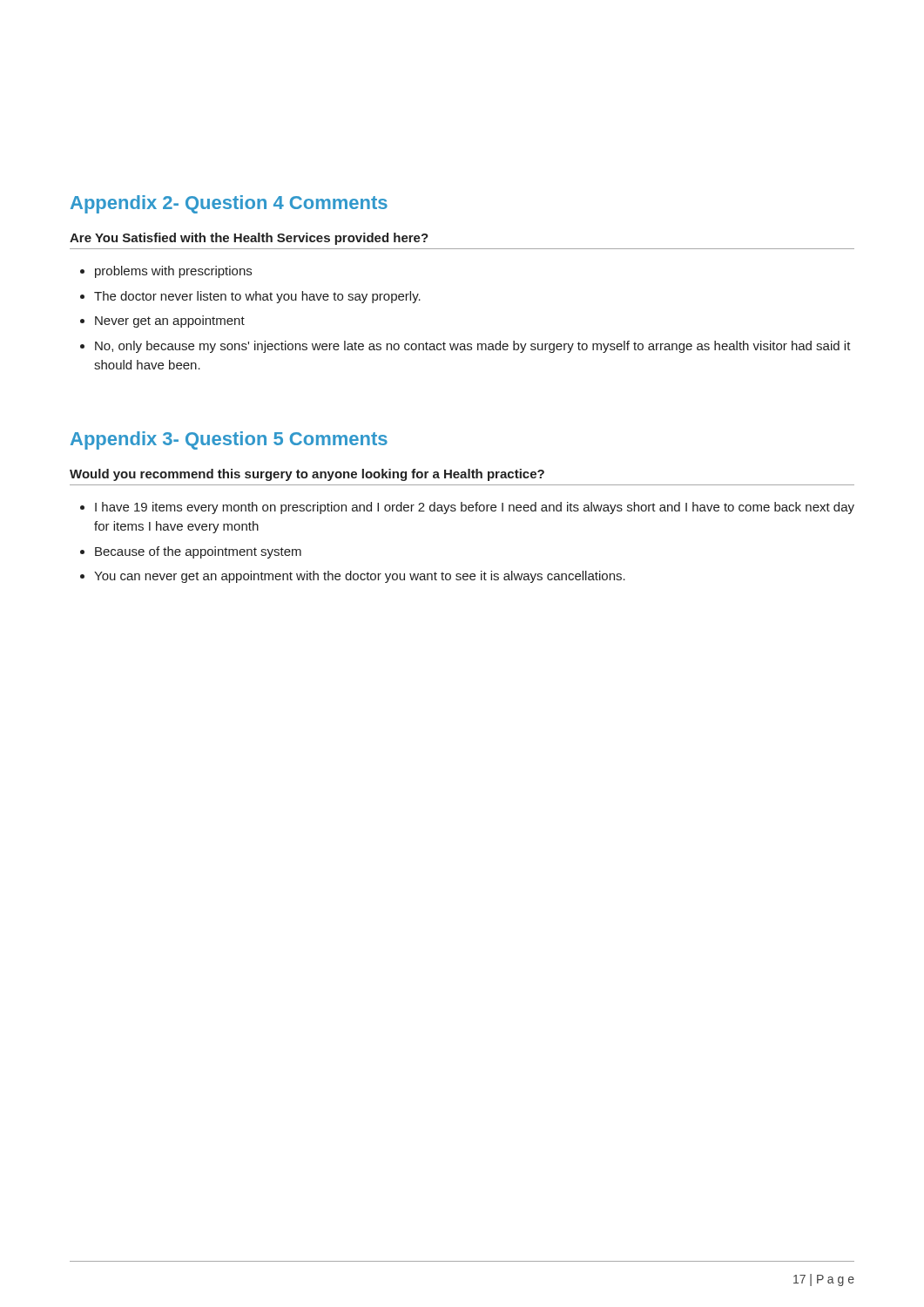Select the list item with the text "I have 19 items every month"

tap(474, 517)
